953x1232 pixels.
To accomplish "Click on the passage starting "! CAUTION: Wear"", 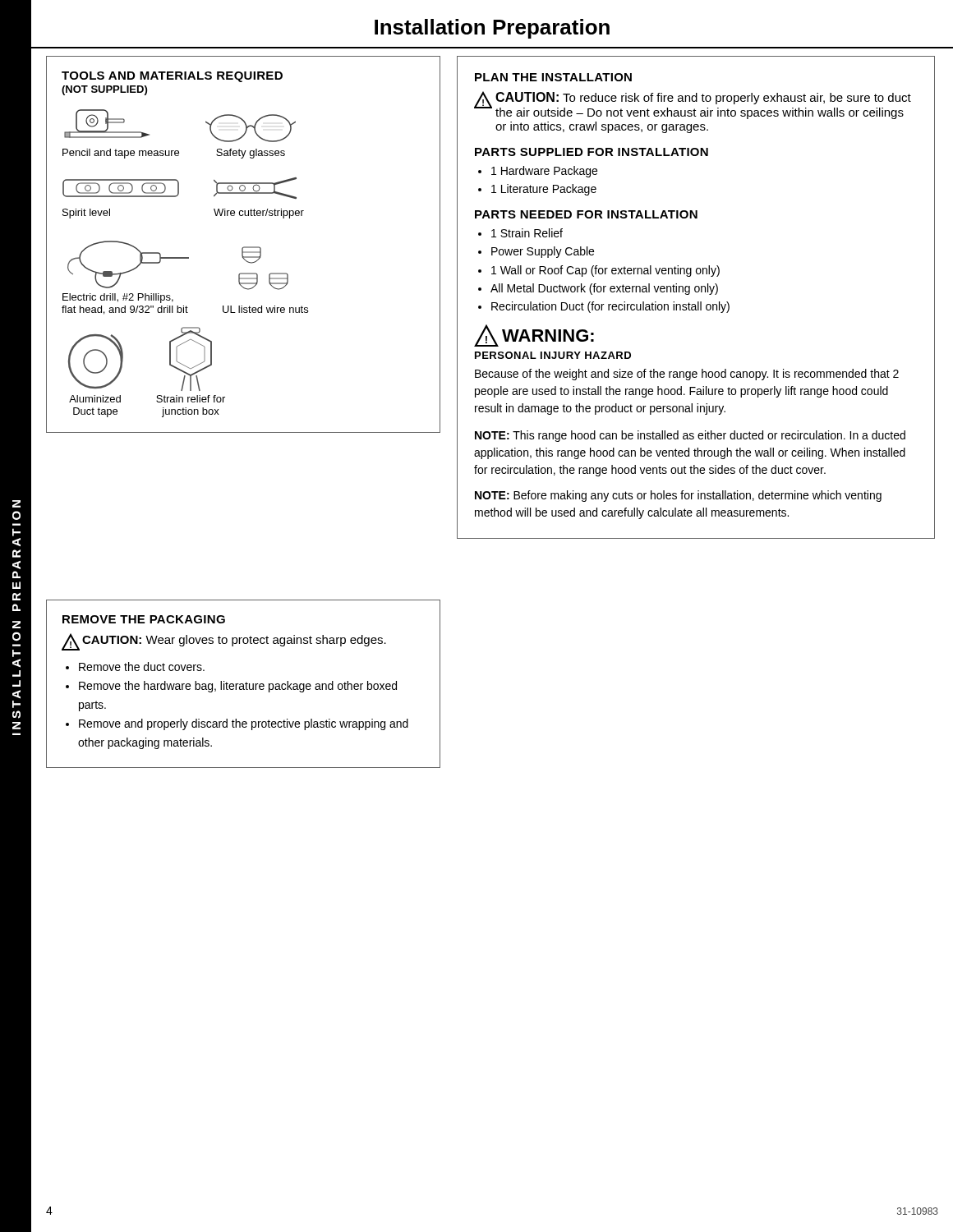I will (224, 642).
